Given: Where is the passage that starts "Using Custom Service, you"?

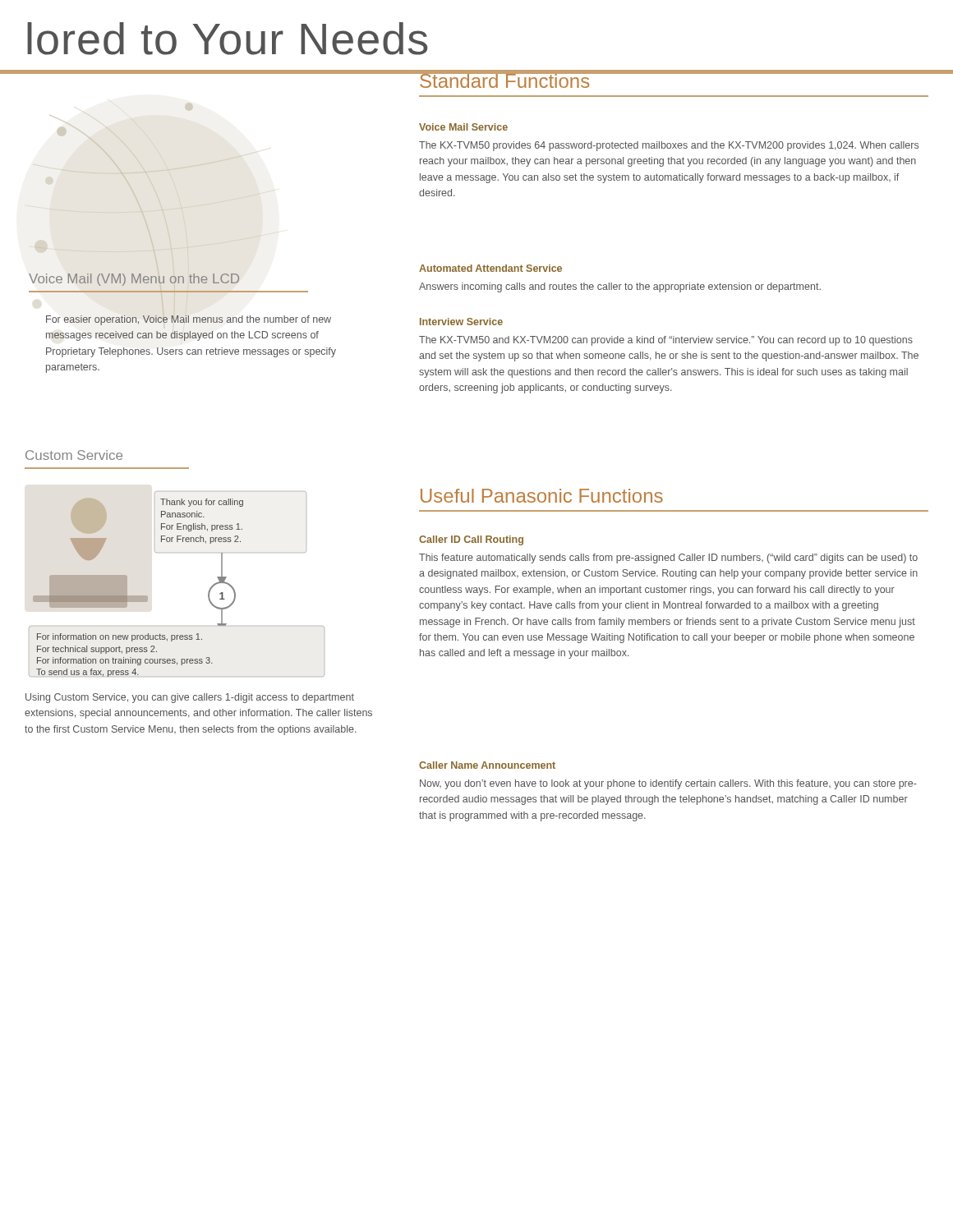Looking at the screenshot, I should pos(199,713).
